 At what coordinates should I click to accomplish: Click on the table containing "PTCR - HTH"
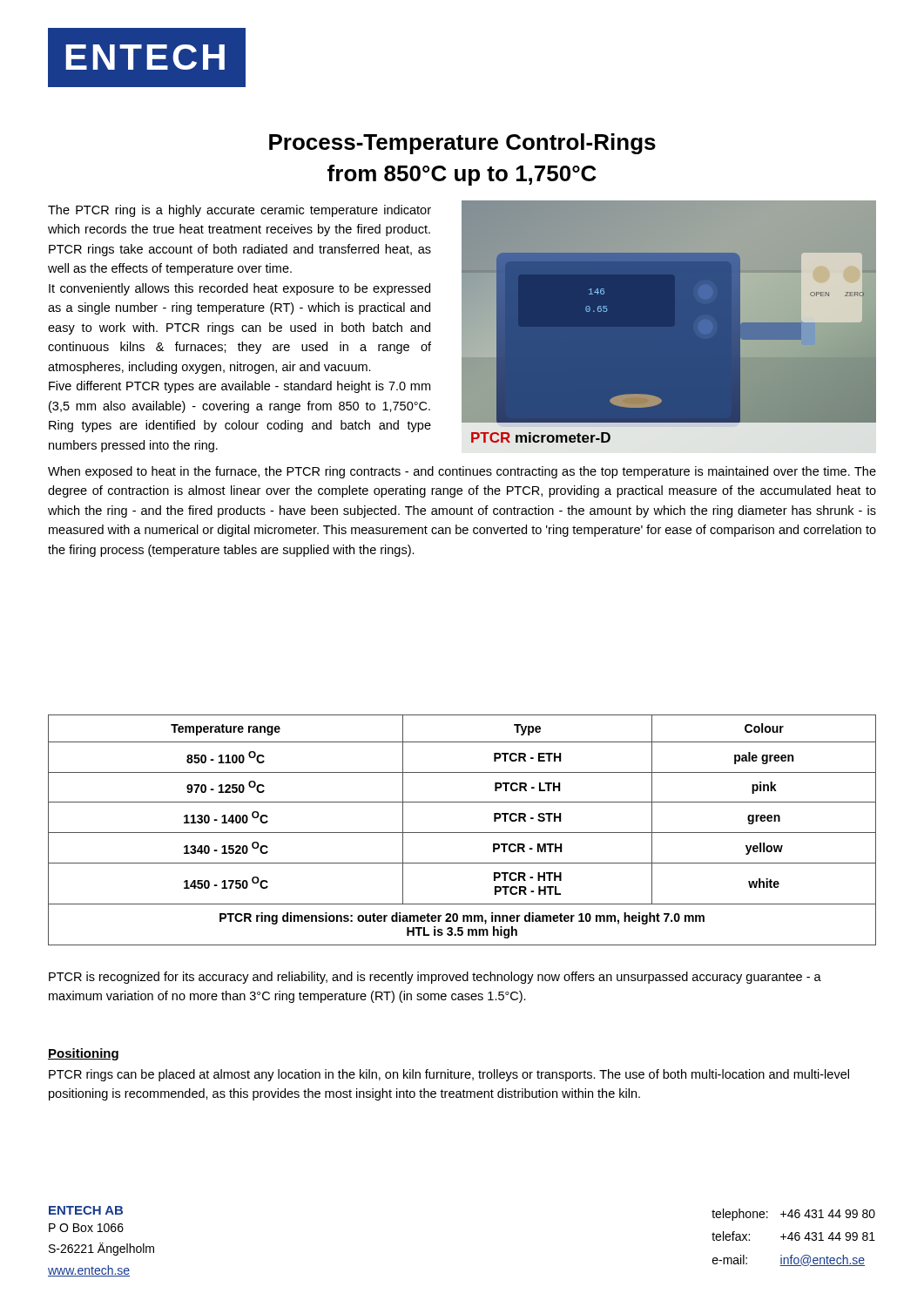462,830
